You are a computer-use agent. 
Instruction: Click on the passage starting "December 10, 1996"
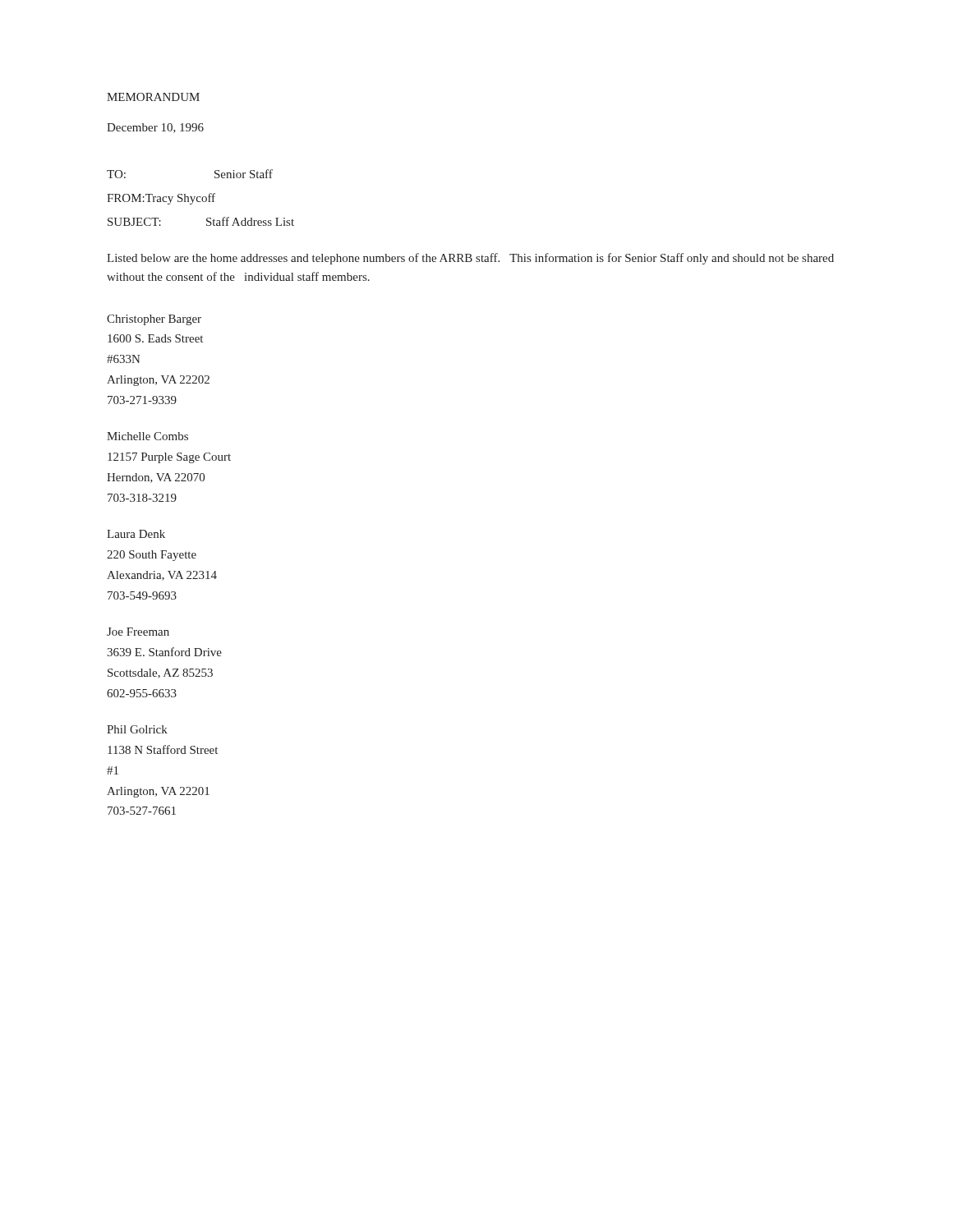coord(155,127)
